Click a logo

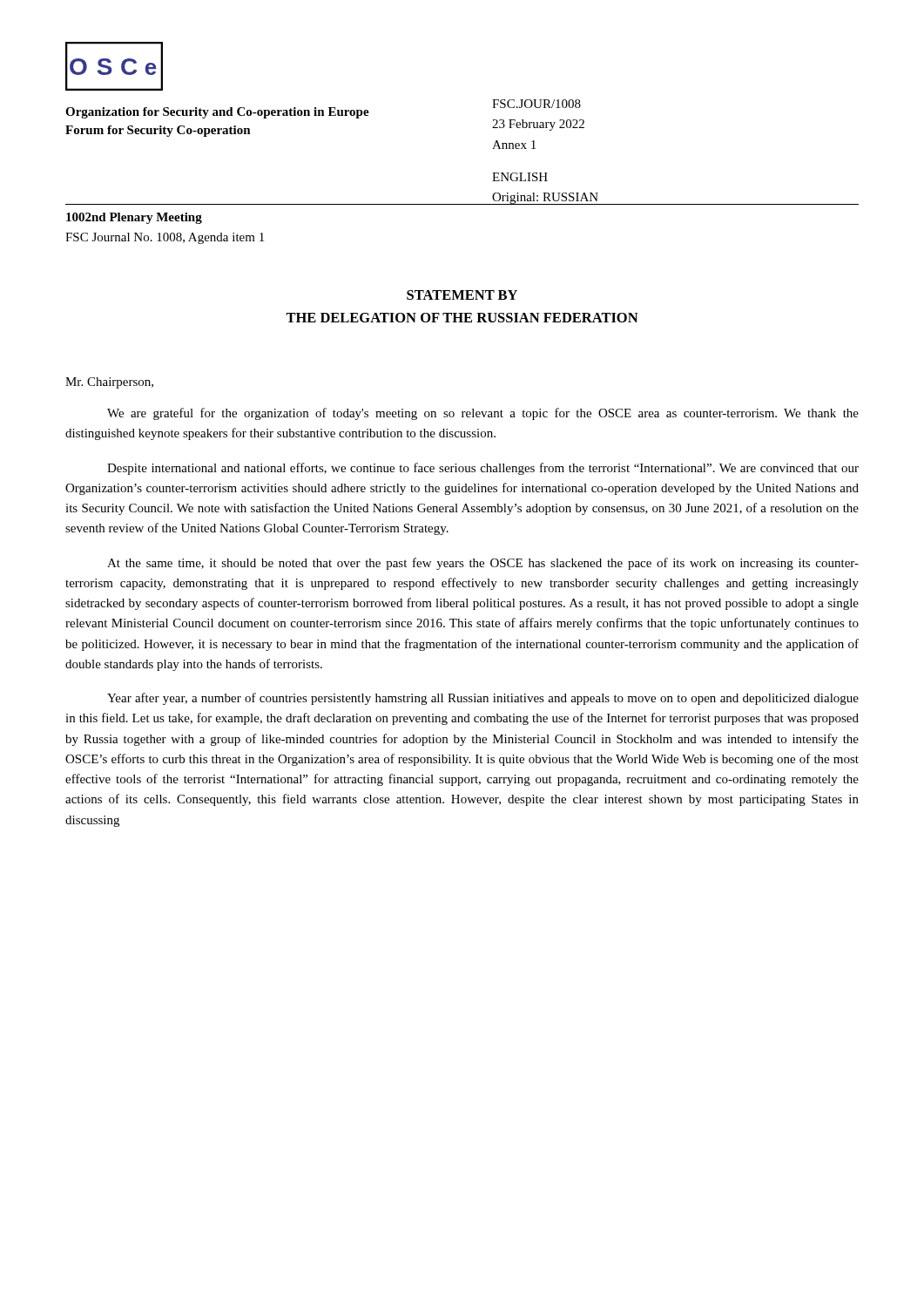[114, 68]
